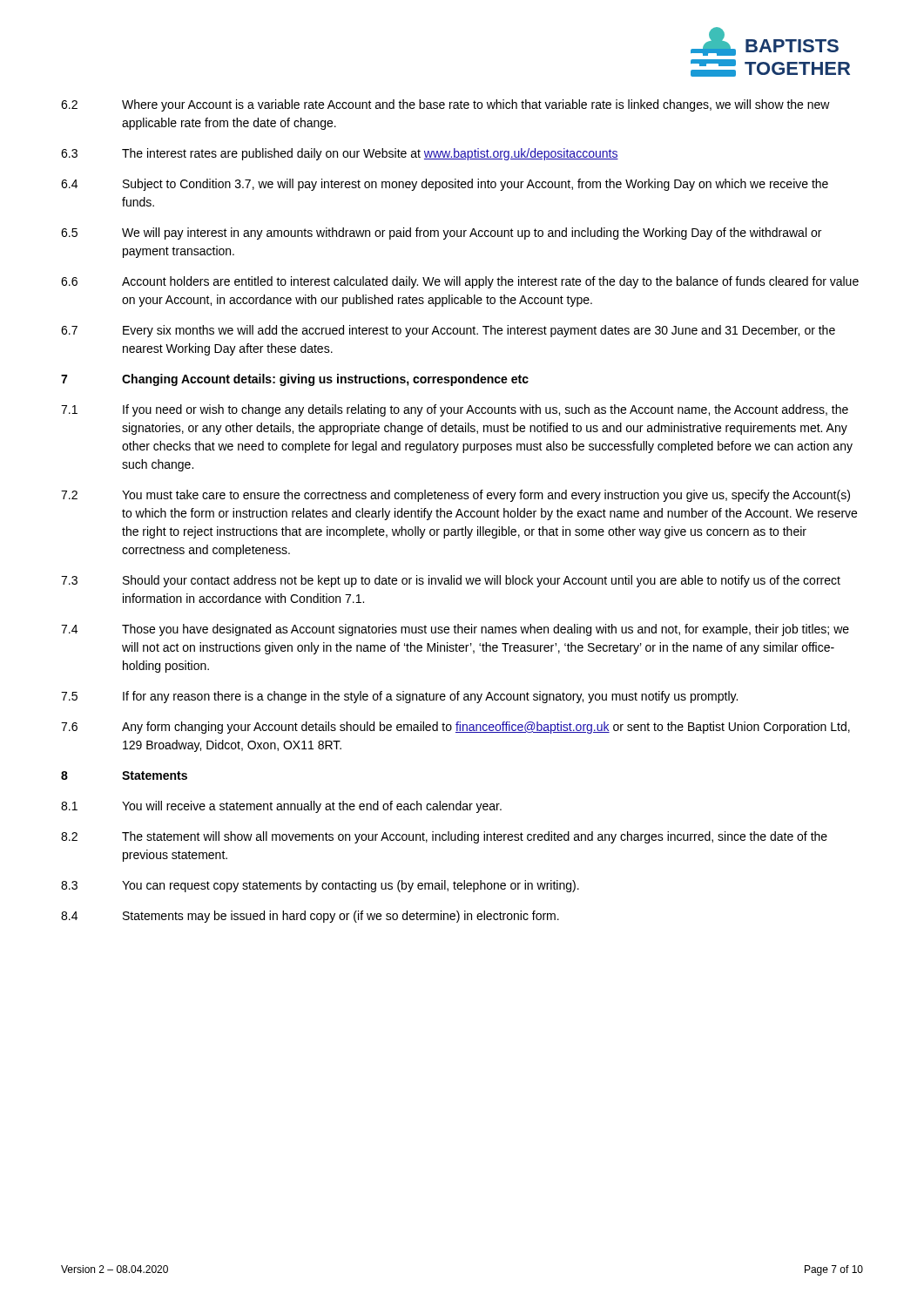Click on the list item that says "6.4 Subject to Condition 3.7, we will"
The width and height of the screenshot is (924, 1307).
point(462,193)
